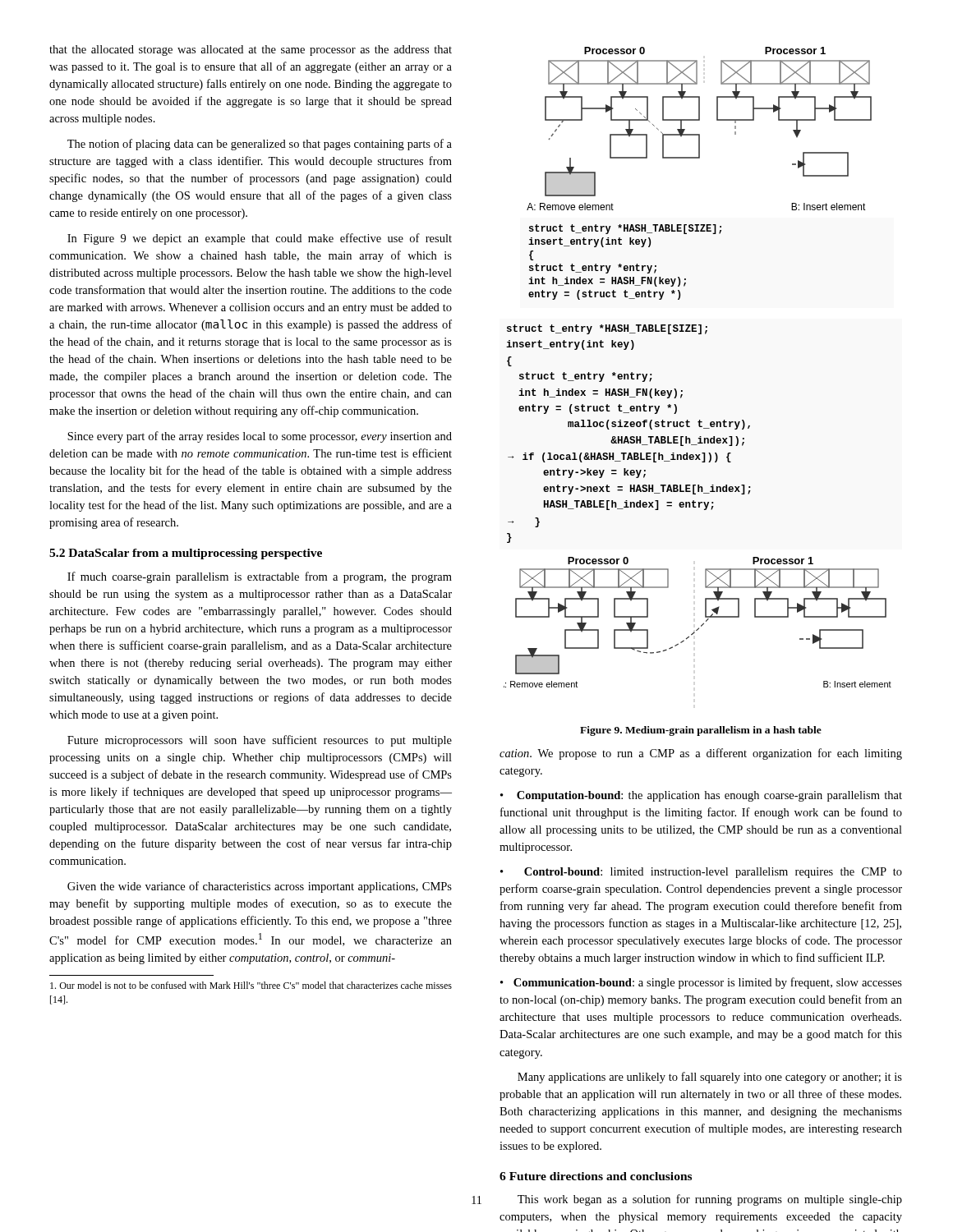Find the text starting "Future microprocessors will soon have sufficient"
The image size is (953, 1232).
[x=251, y=801]
